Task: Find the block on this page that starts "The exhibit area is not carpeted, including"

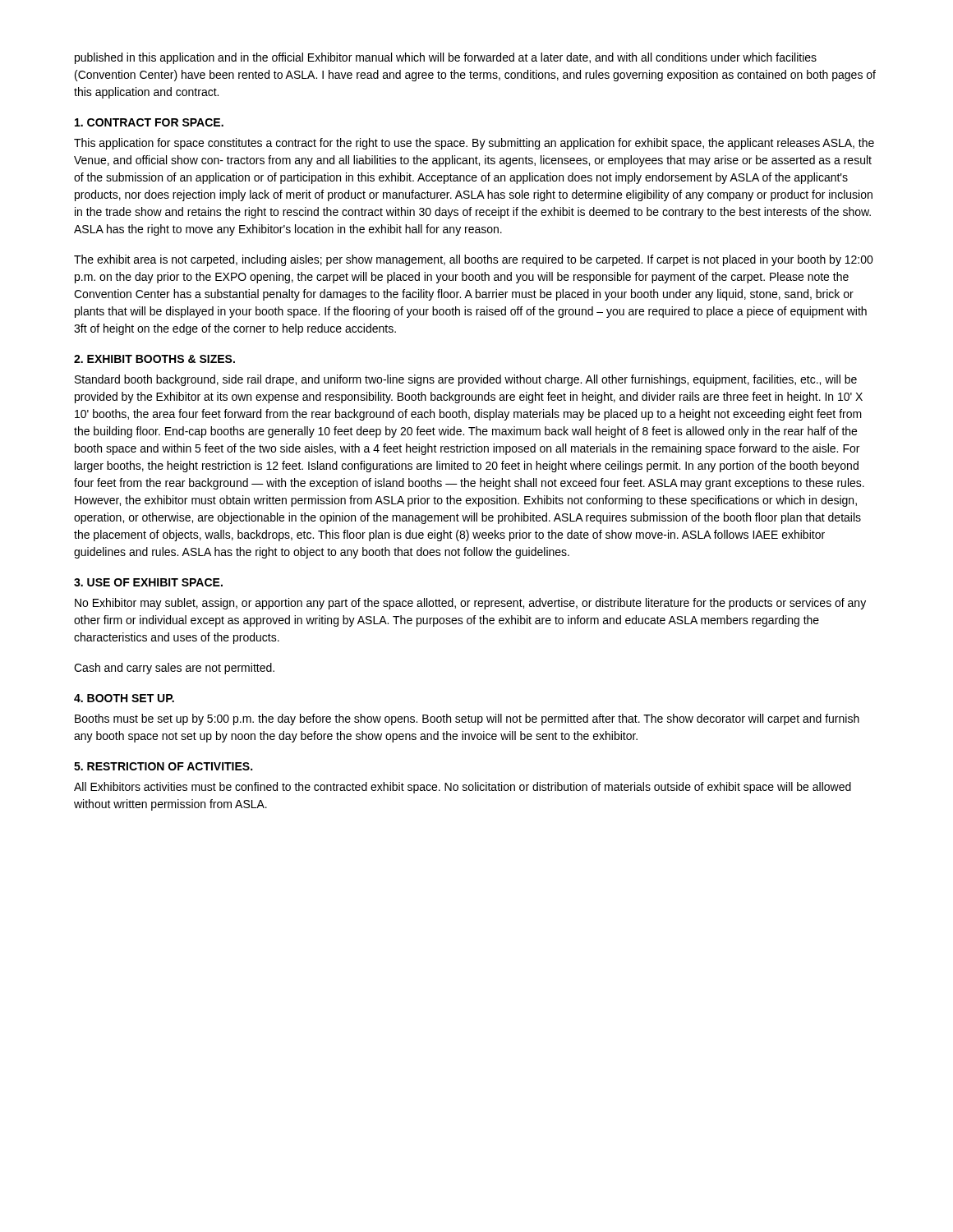Action: tap(474, 294)
